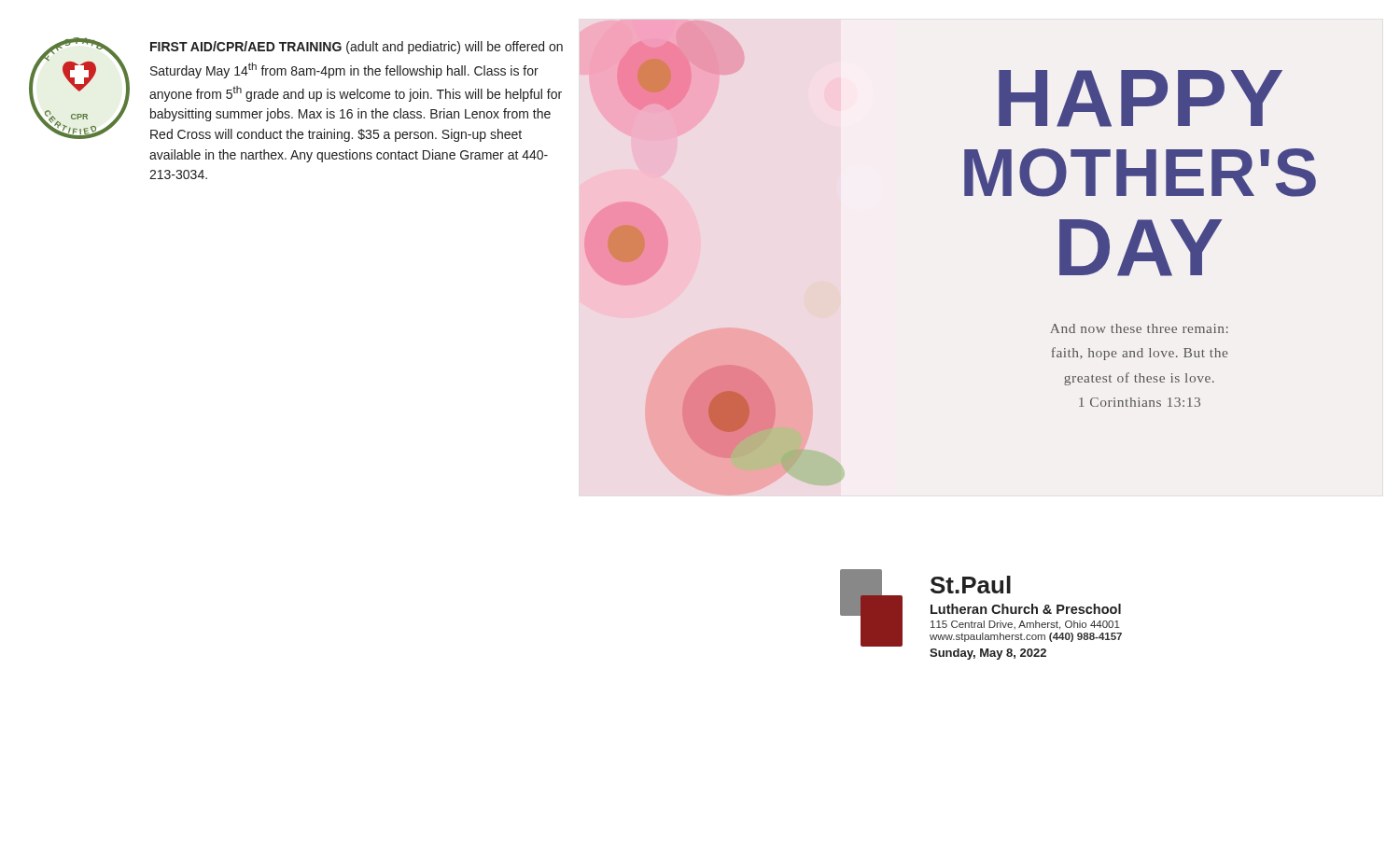The height and width of the screenshot is (850, 1400).
Task: Locate the illustration
Action: [981, 258]
